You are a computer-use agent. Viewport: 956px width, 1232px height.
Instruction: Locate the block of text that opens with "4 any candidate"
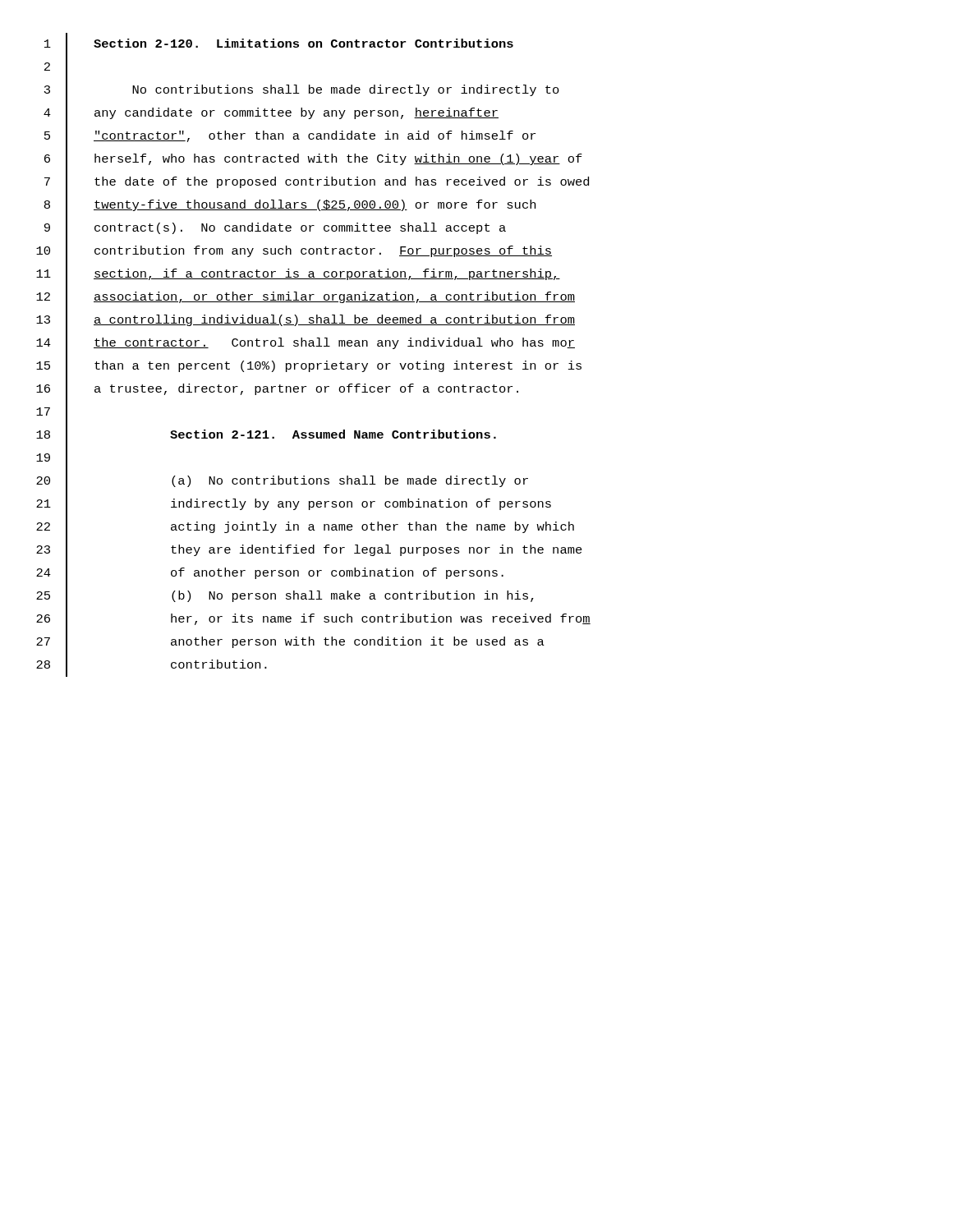click(478, 113)
